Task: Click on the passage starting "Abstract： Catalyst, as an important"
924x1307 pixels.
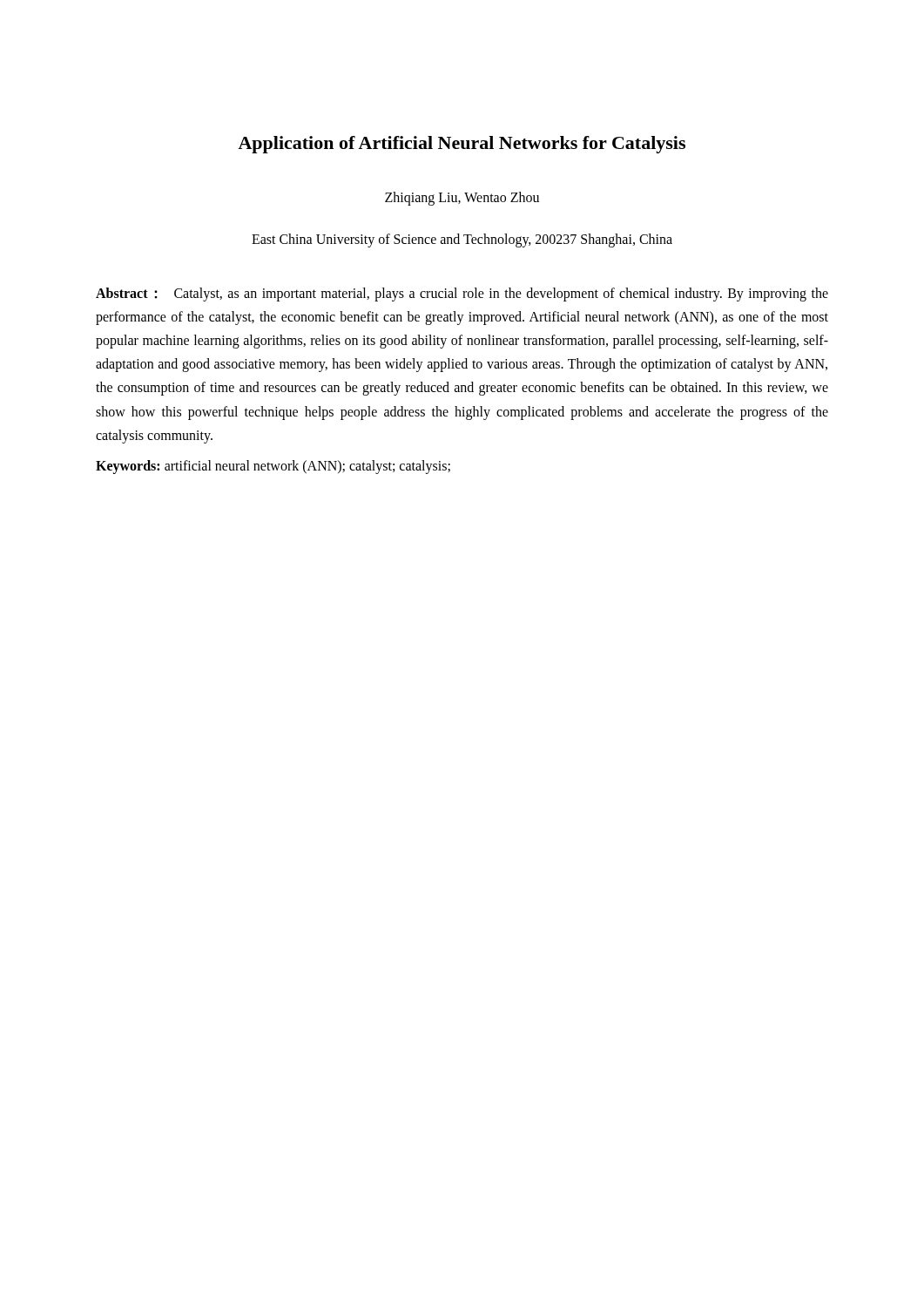Action: (462, 364)
